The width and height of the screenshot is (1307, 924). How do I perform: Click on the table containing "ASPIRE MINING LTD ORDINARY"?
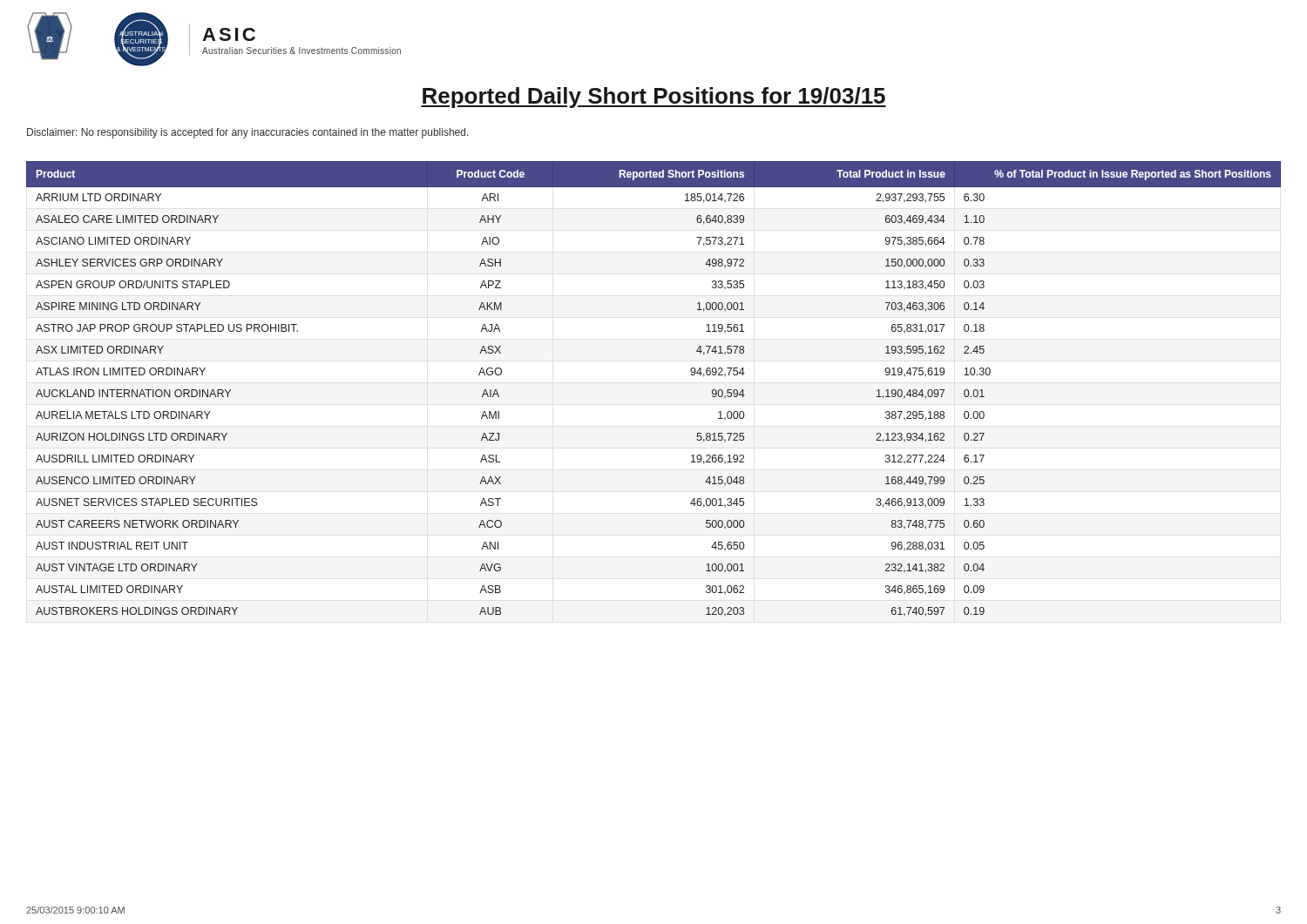[x=654, y=525]
